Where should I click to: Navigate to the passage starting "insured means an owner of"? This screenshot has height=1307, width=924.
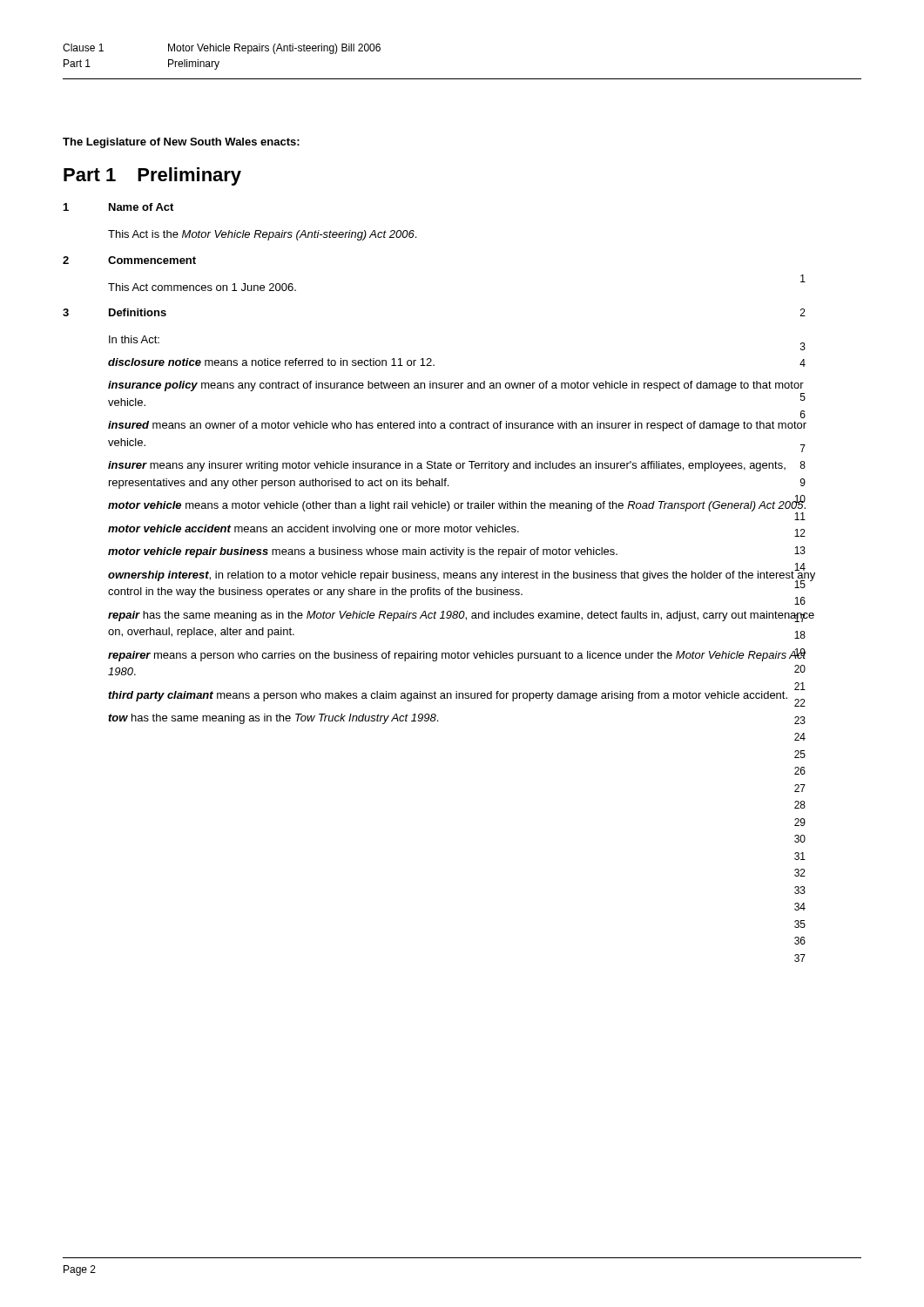(457, 433)
